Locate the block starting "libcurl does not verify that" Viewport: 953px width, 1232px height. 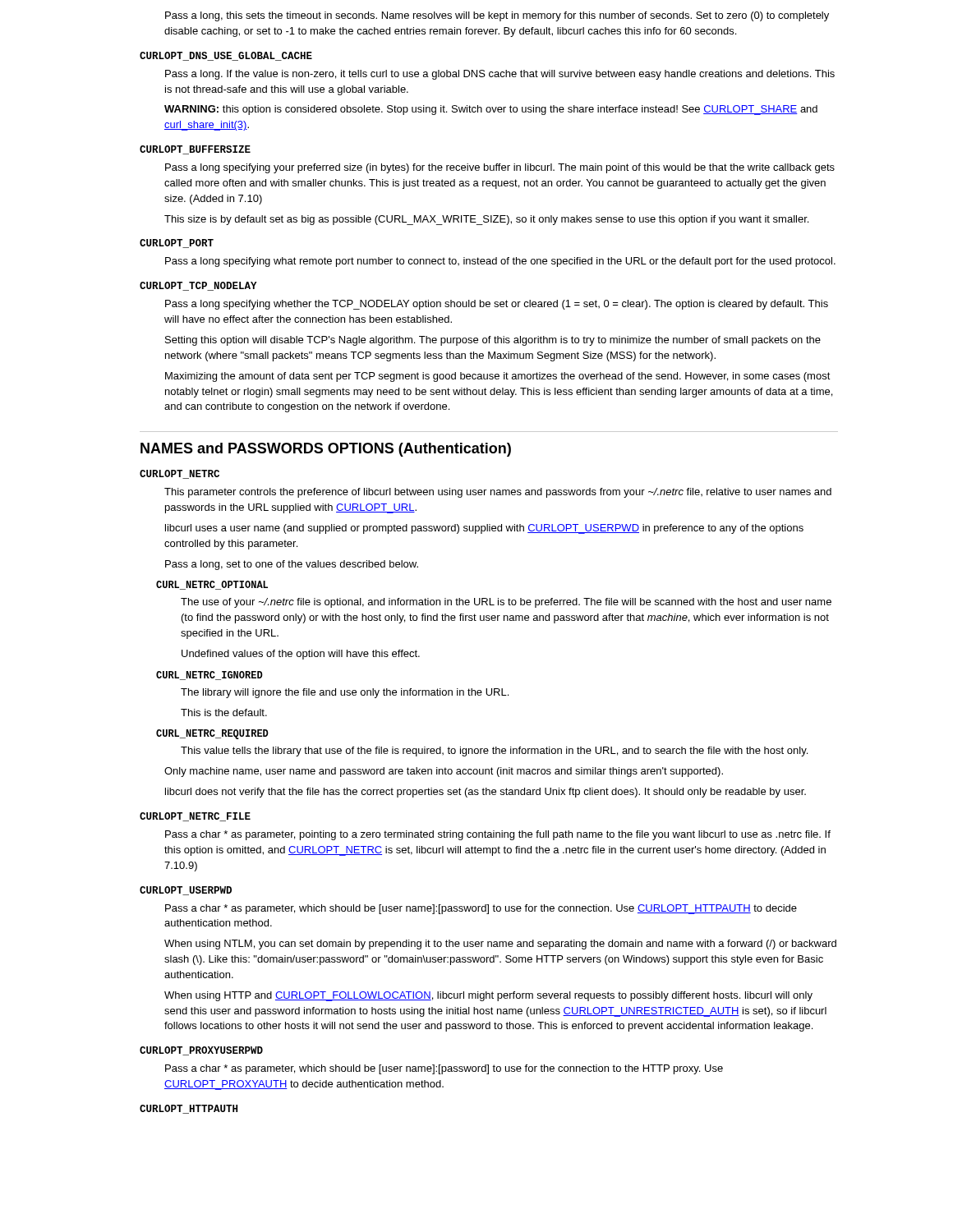[485, 791]
